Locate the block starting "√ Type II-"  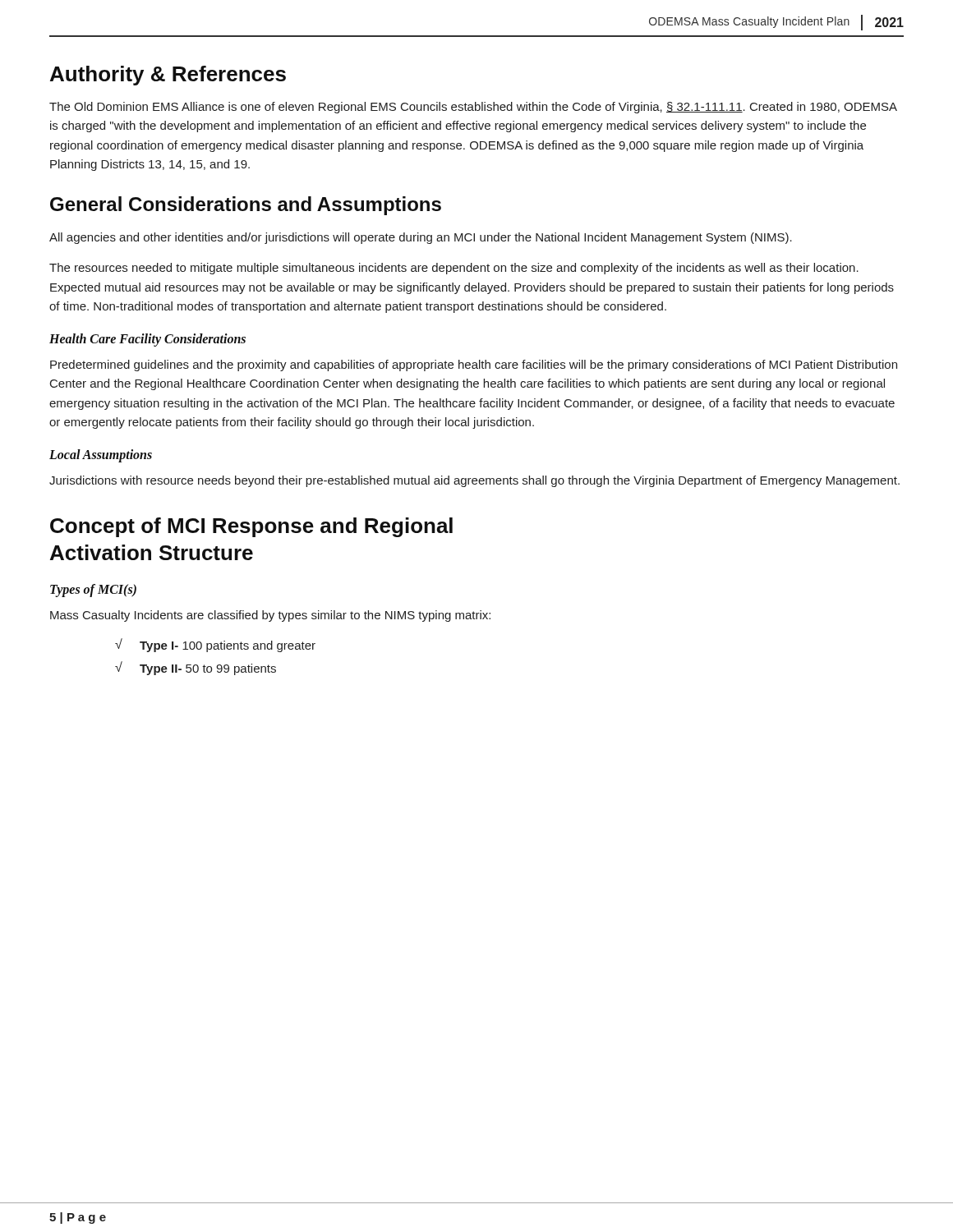click(196, 669)
